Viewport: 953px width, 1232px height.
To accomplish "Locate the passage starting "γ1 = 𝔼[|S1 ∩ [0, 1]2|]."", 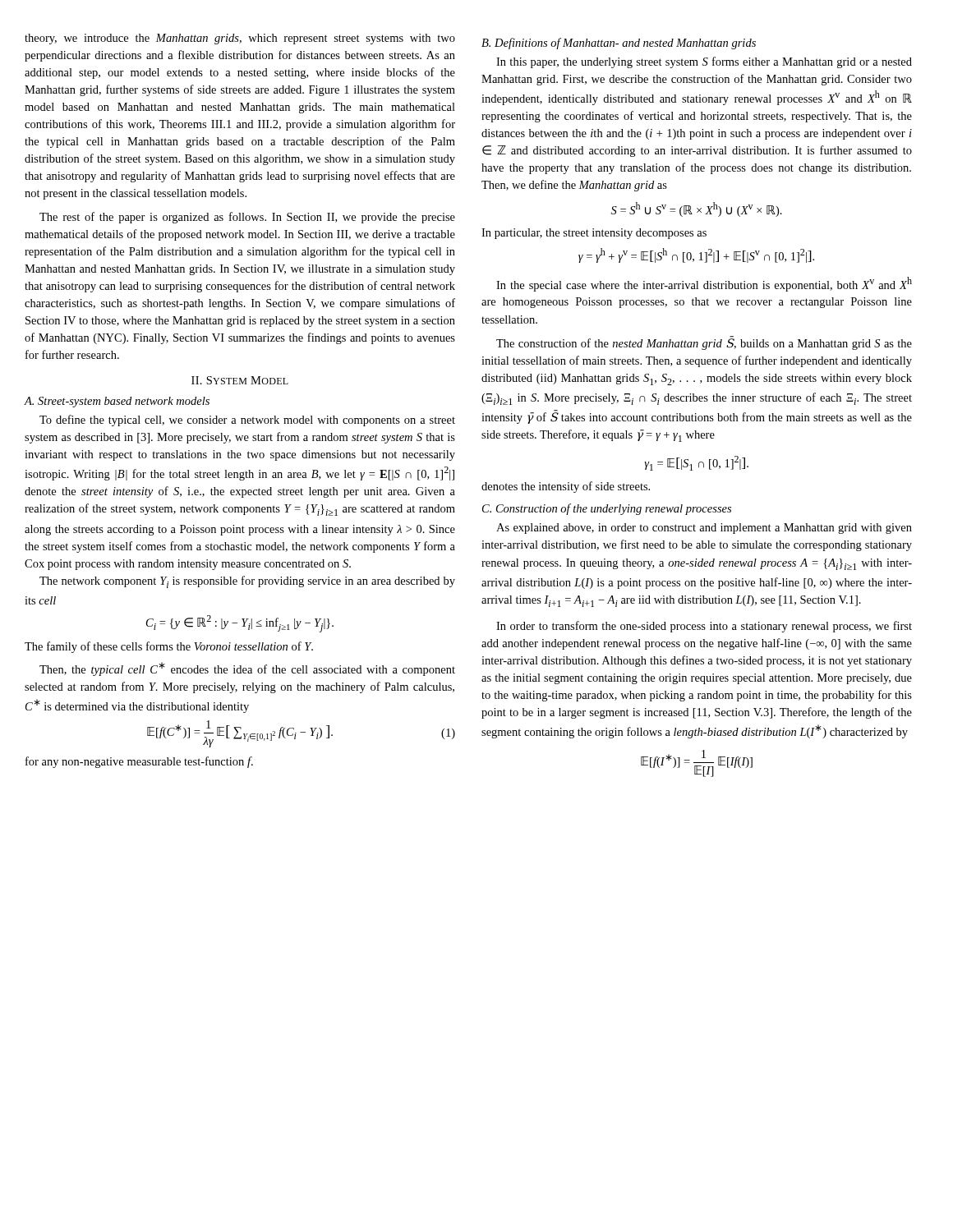I will click(x=697, y=463).
